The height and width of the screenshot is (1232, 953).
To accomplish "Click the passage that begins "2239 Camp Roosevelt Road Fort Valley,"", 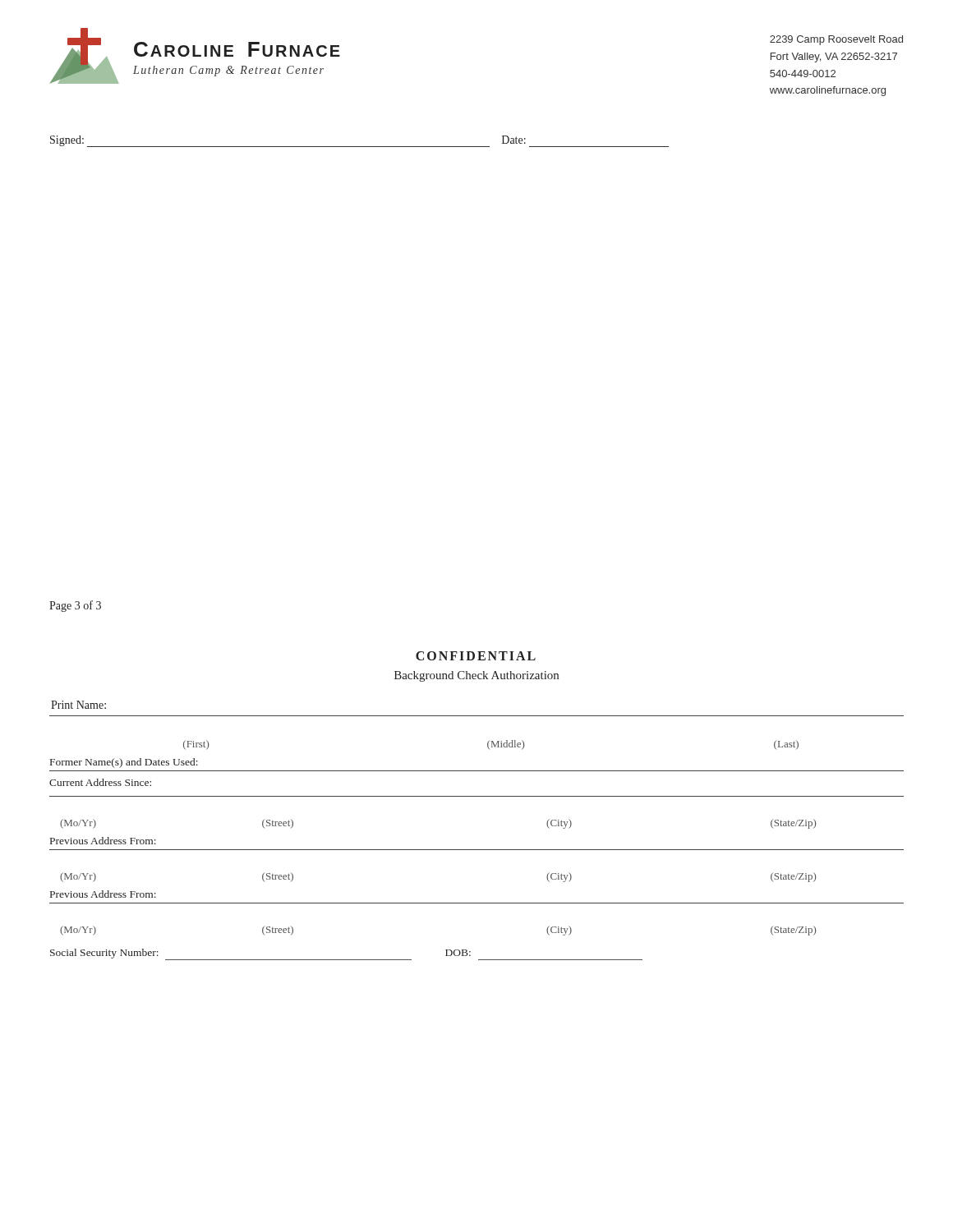I will coord(837,65).
